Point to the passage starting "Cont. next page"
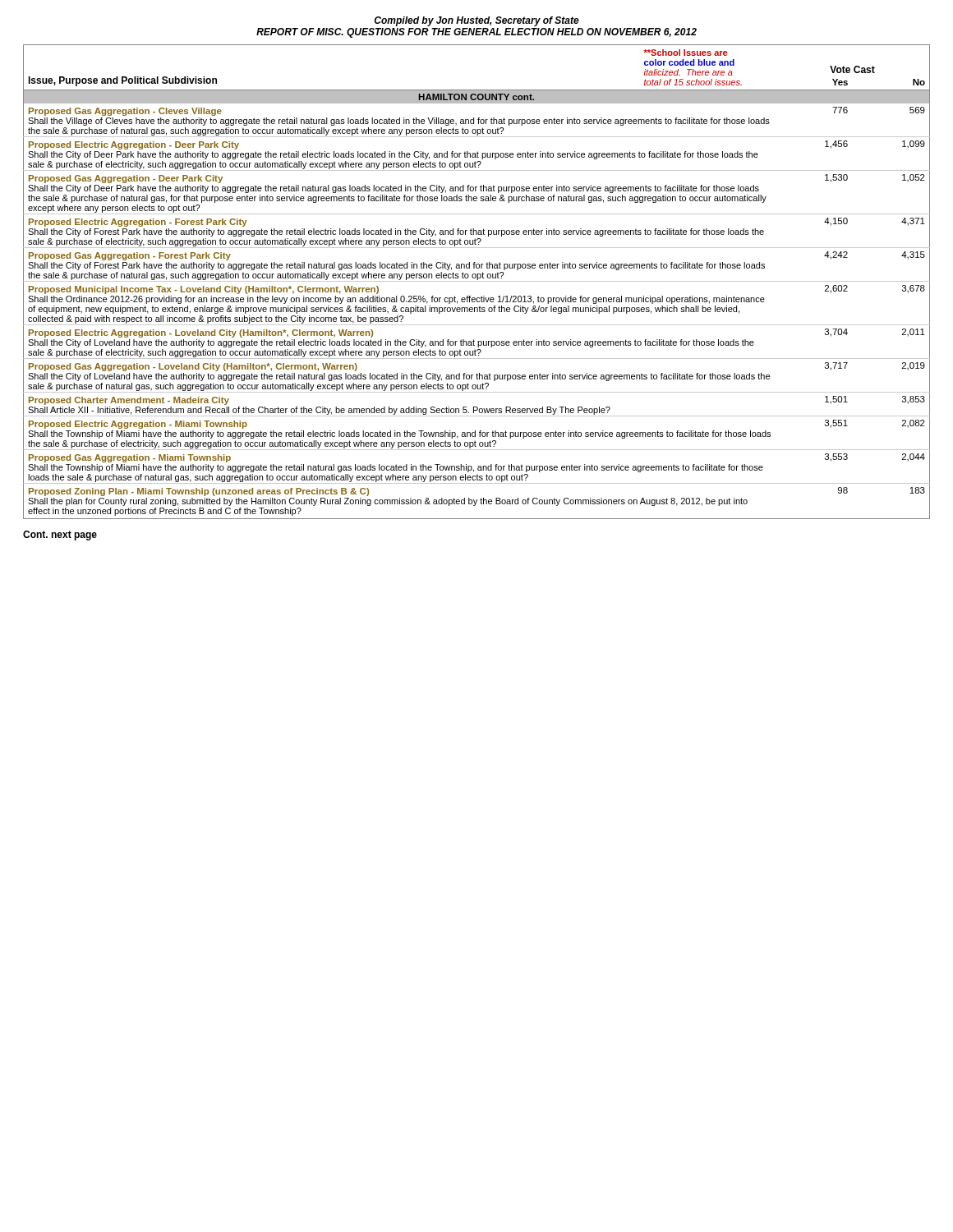This screenshot has height=1232, width=953. point(60,535)
